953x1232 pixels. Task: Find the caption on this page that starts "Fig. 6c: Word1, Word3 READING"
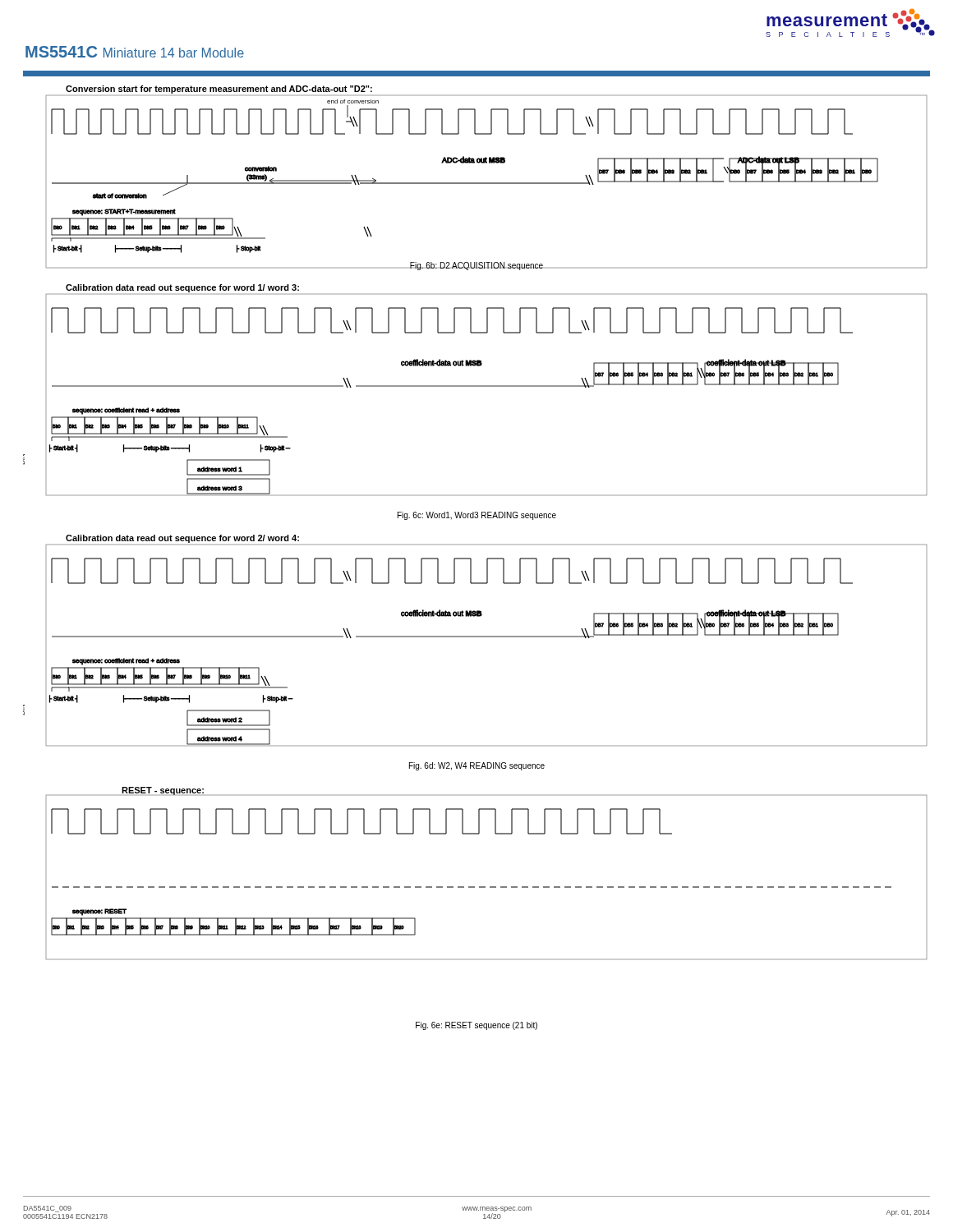(476, 515)
